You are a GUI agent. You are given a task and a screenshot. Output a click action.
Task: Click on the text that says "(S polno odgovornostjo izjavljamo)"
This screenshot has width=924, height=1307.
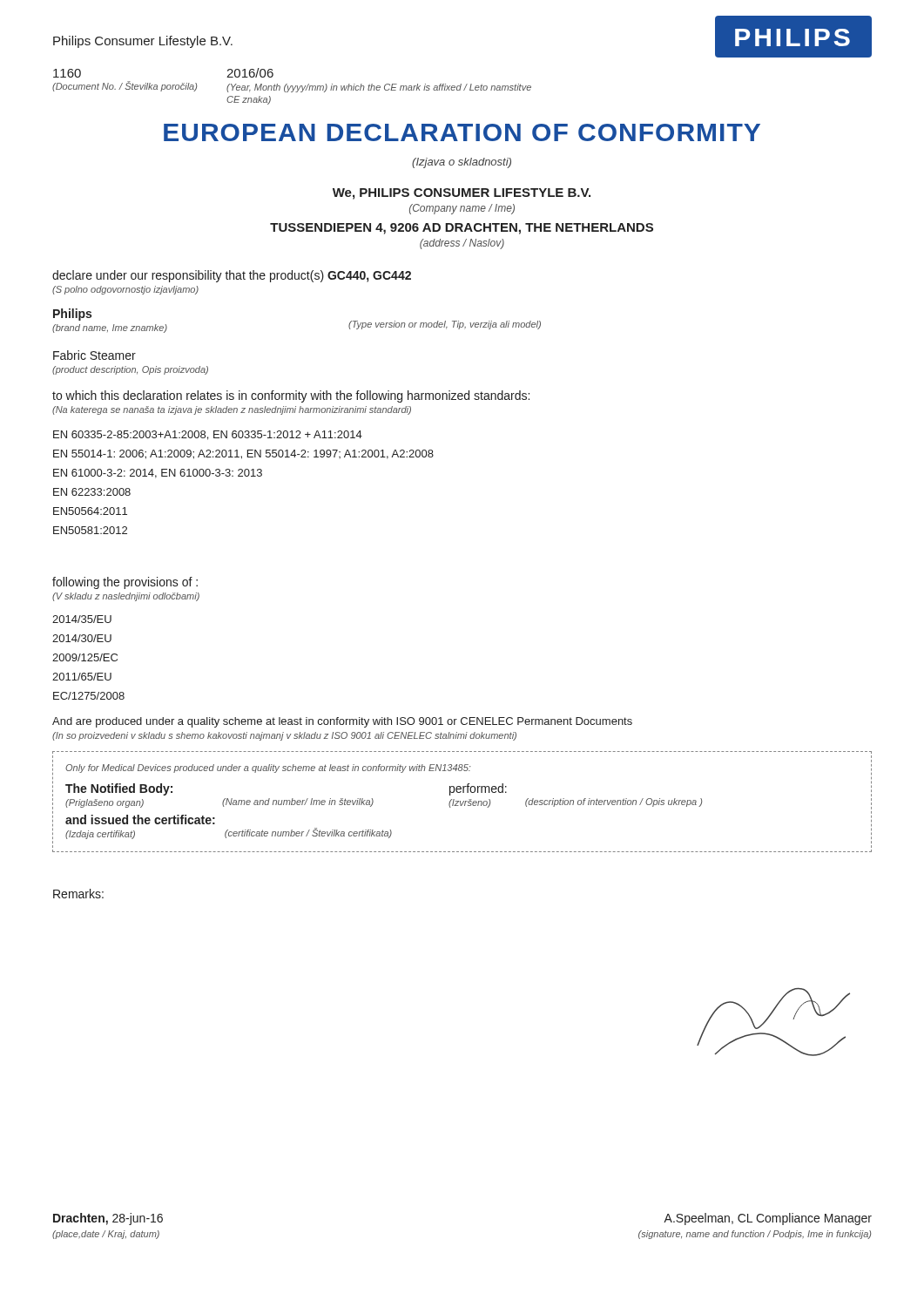coord(125,289)
